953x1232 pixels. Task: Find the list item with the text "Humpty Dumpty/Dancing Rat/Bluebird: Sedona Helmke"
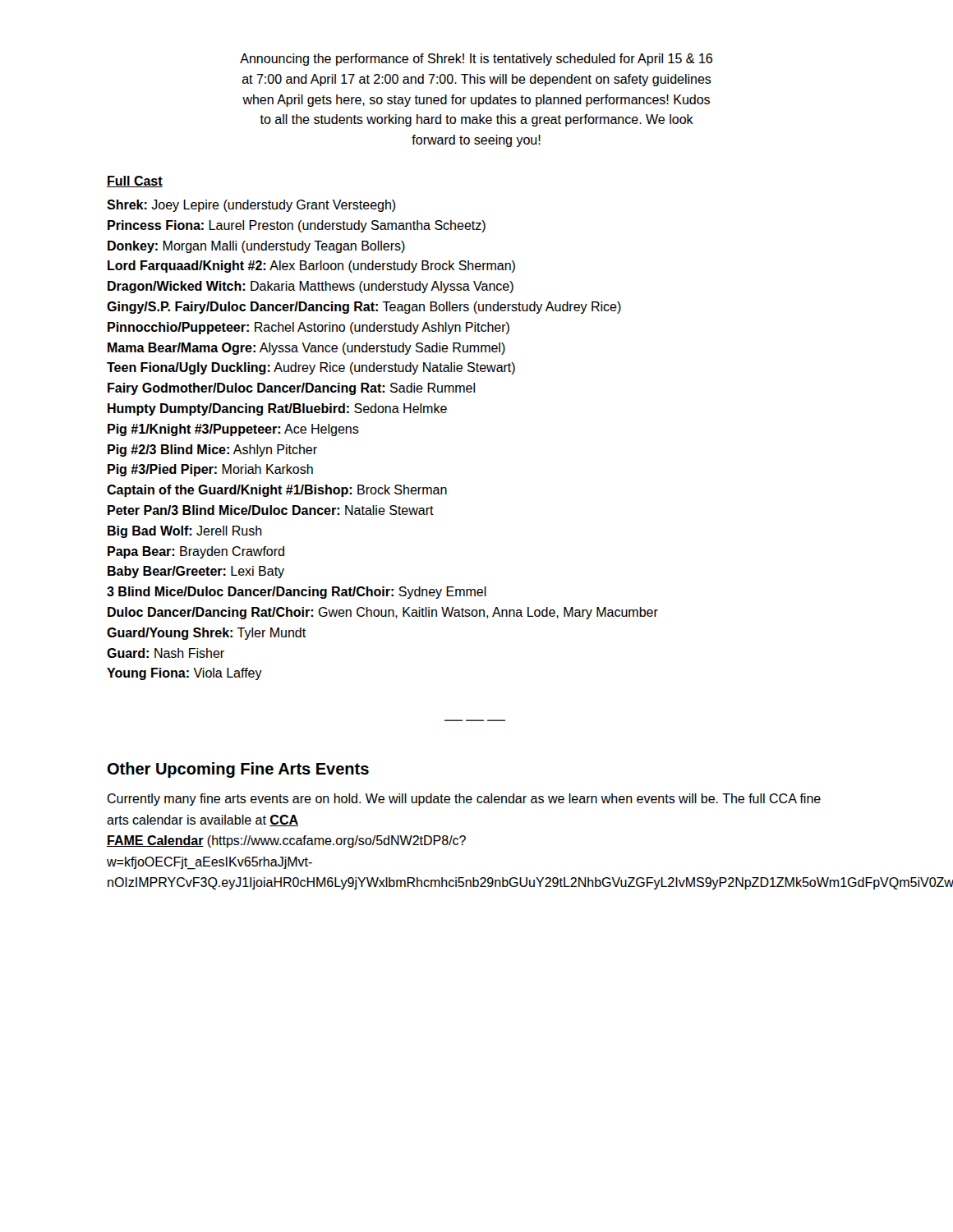point(277,409)
